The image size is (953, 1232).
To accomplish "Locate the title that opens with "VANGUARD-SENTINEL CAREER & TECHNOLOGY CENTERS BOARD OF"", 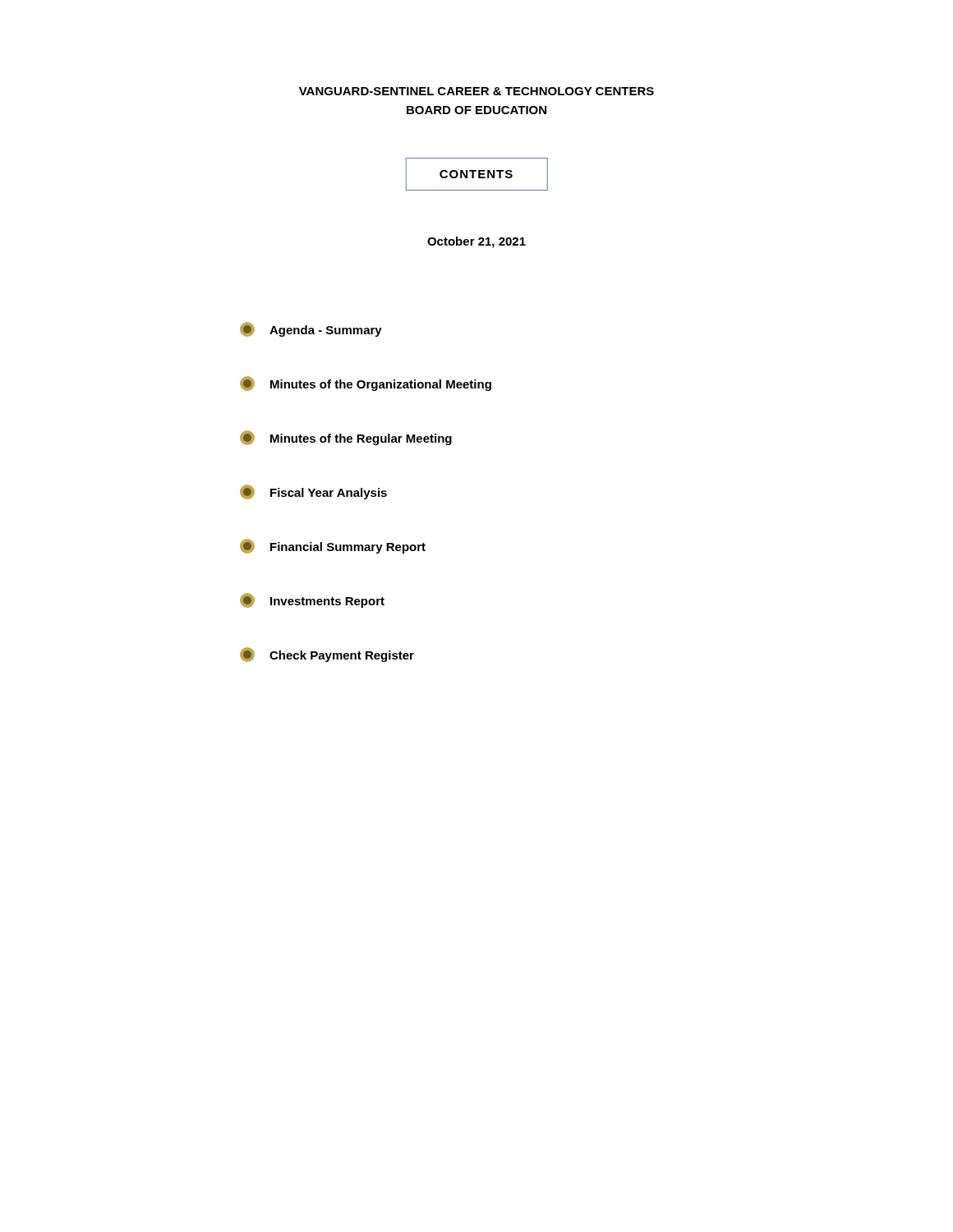I will point(476,101).
